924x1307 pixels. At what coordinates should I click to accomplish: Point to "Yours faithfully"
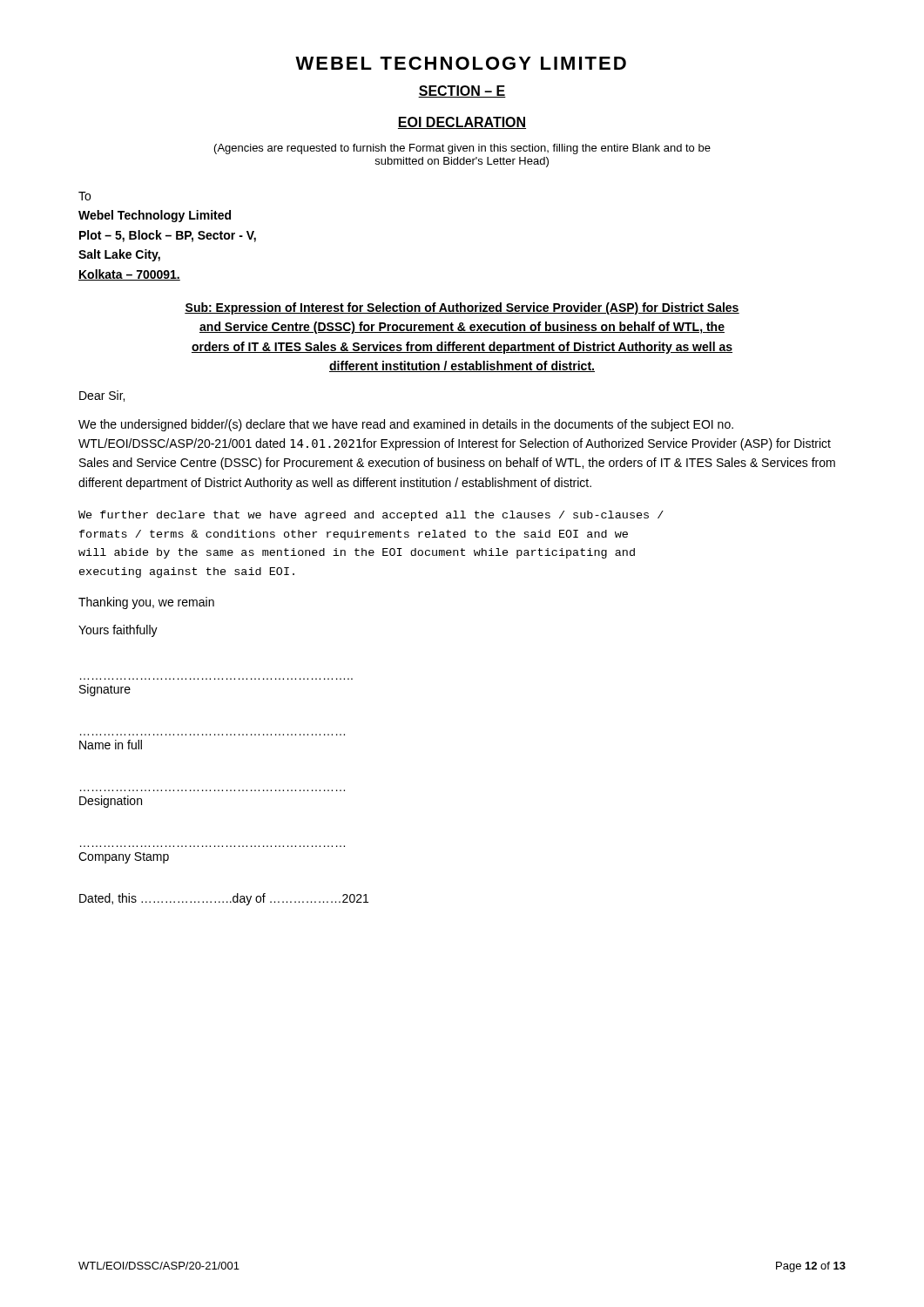tap(118, 630)
